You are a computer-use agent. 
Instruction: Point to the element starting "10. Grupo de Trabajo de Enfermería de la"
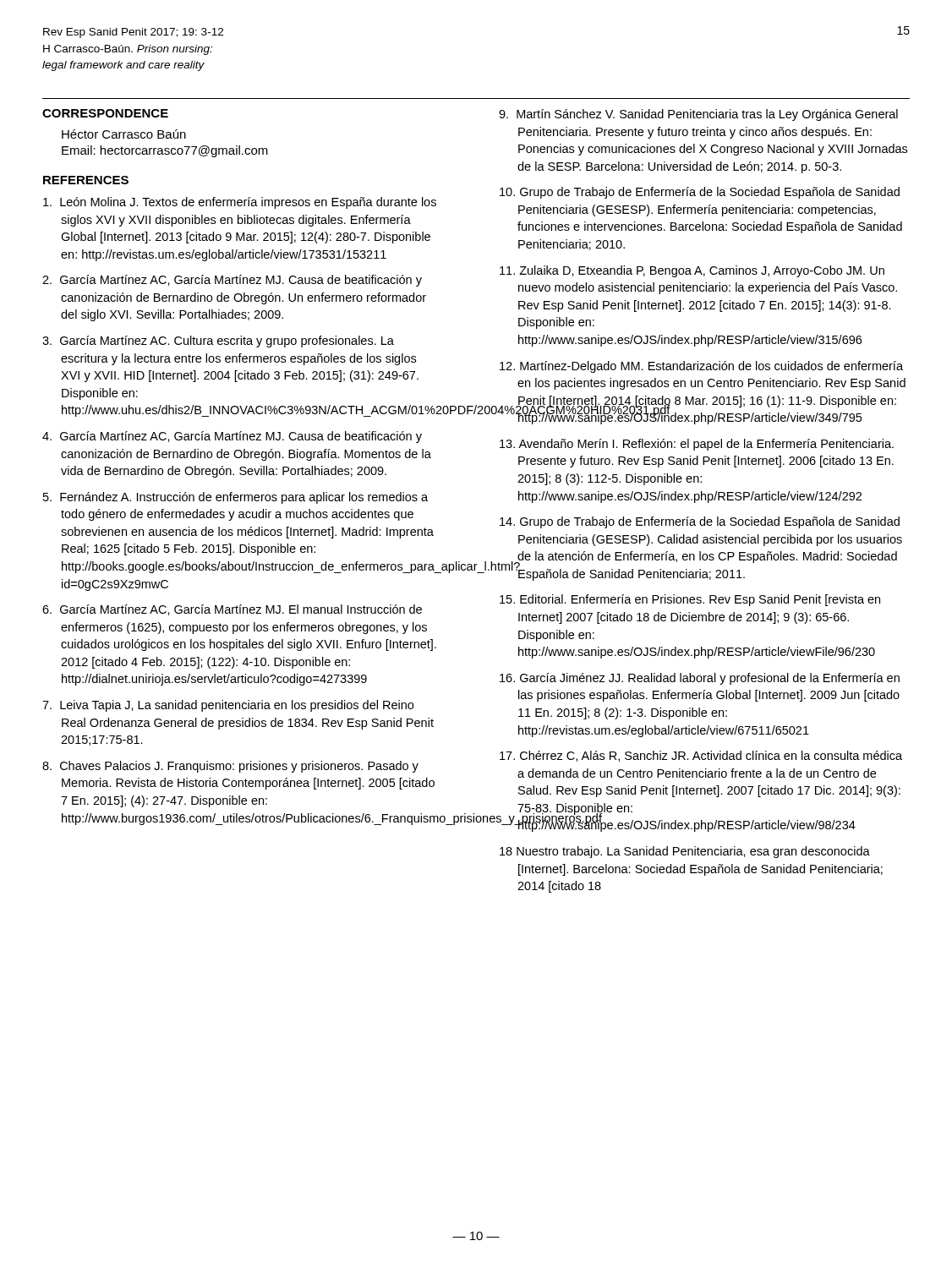click(704, 219)
